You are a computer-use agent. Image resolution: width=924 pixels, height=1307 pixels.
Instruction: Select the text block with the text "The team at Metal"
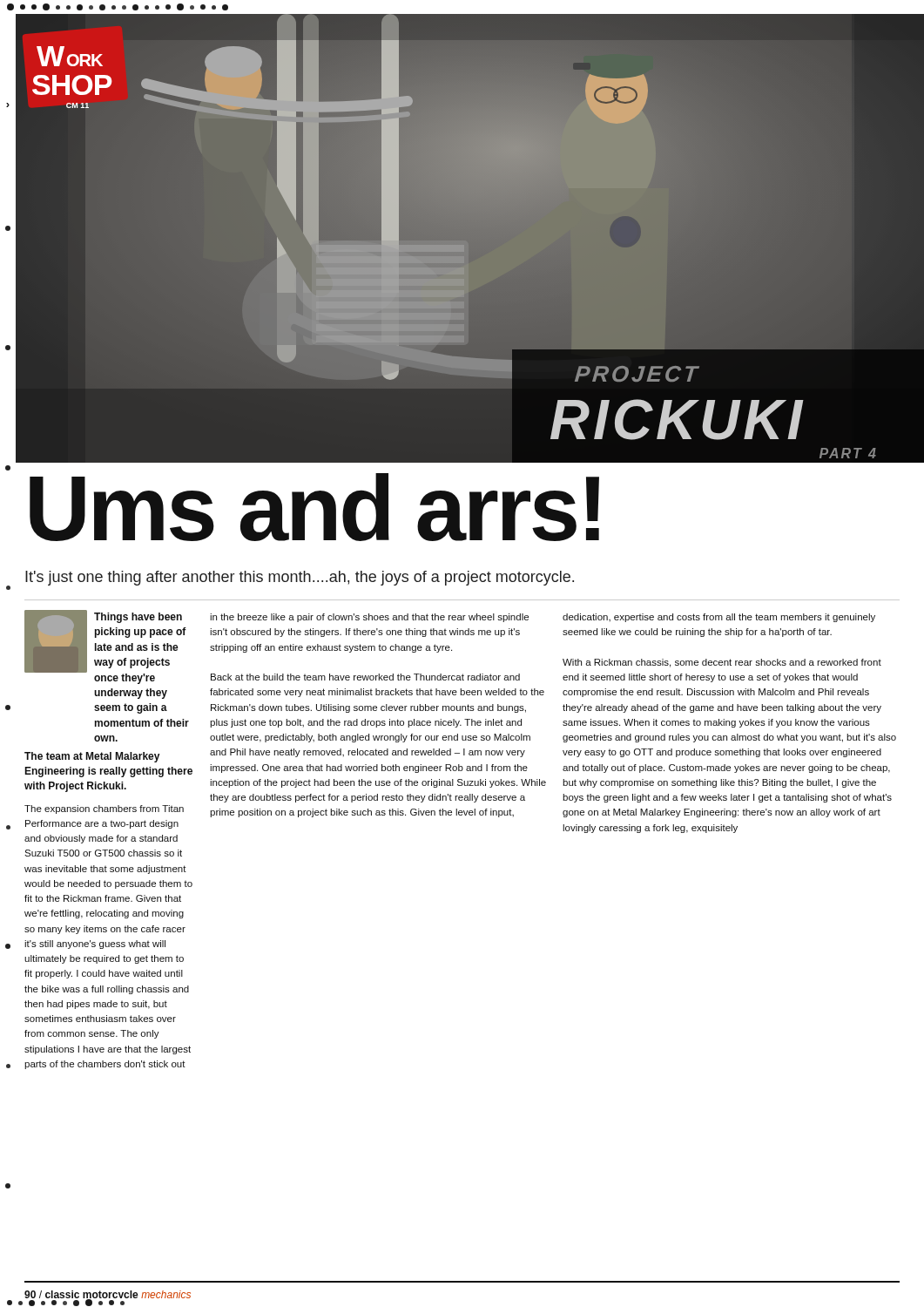(109, 771)
